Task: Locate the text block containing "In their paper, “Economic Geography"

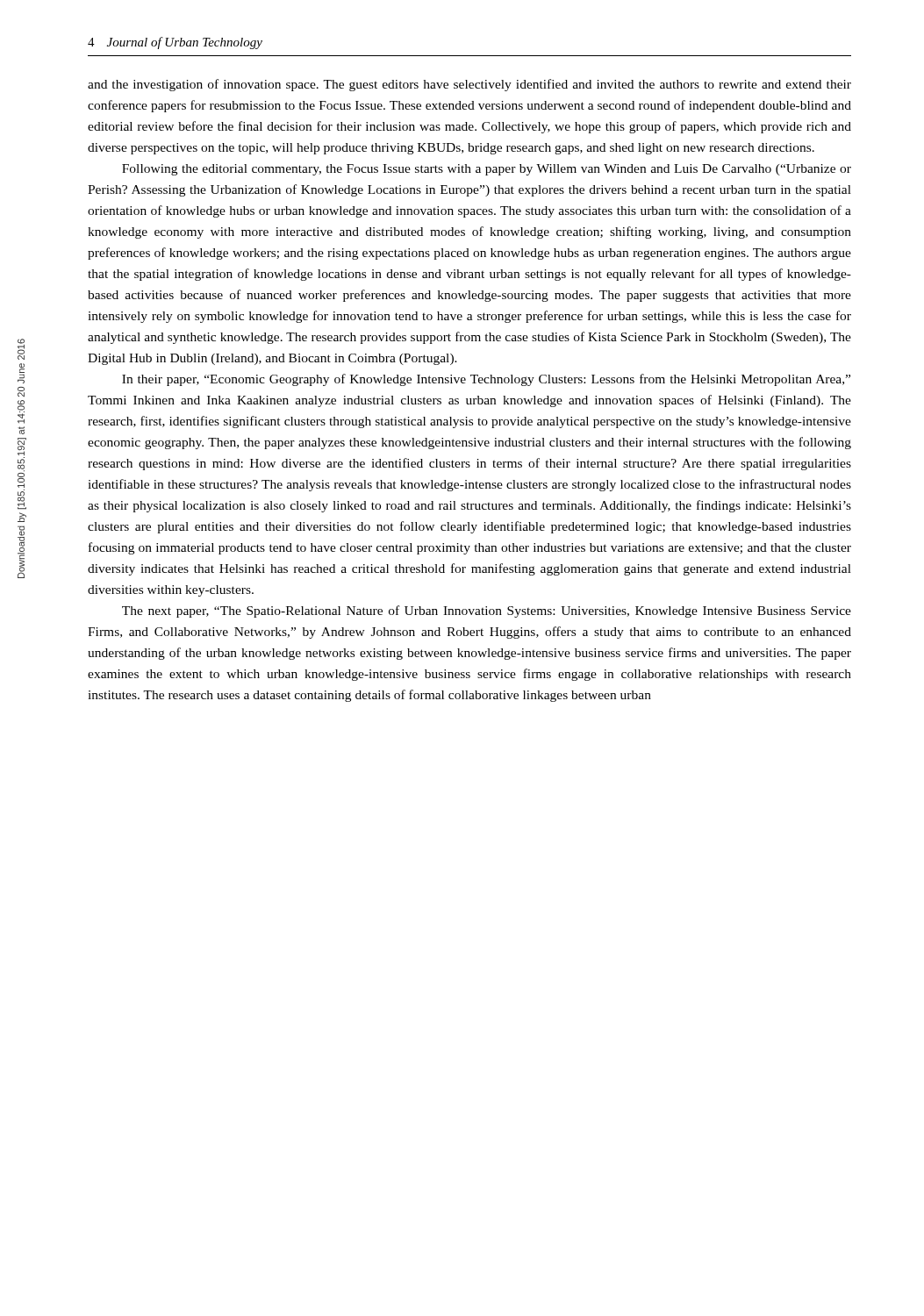Action: coord(469,485)
